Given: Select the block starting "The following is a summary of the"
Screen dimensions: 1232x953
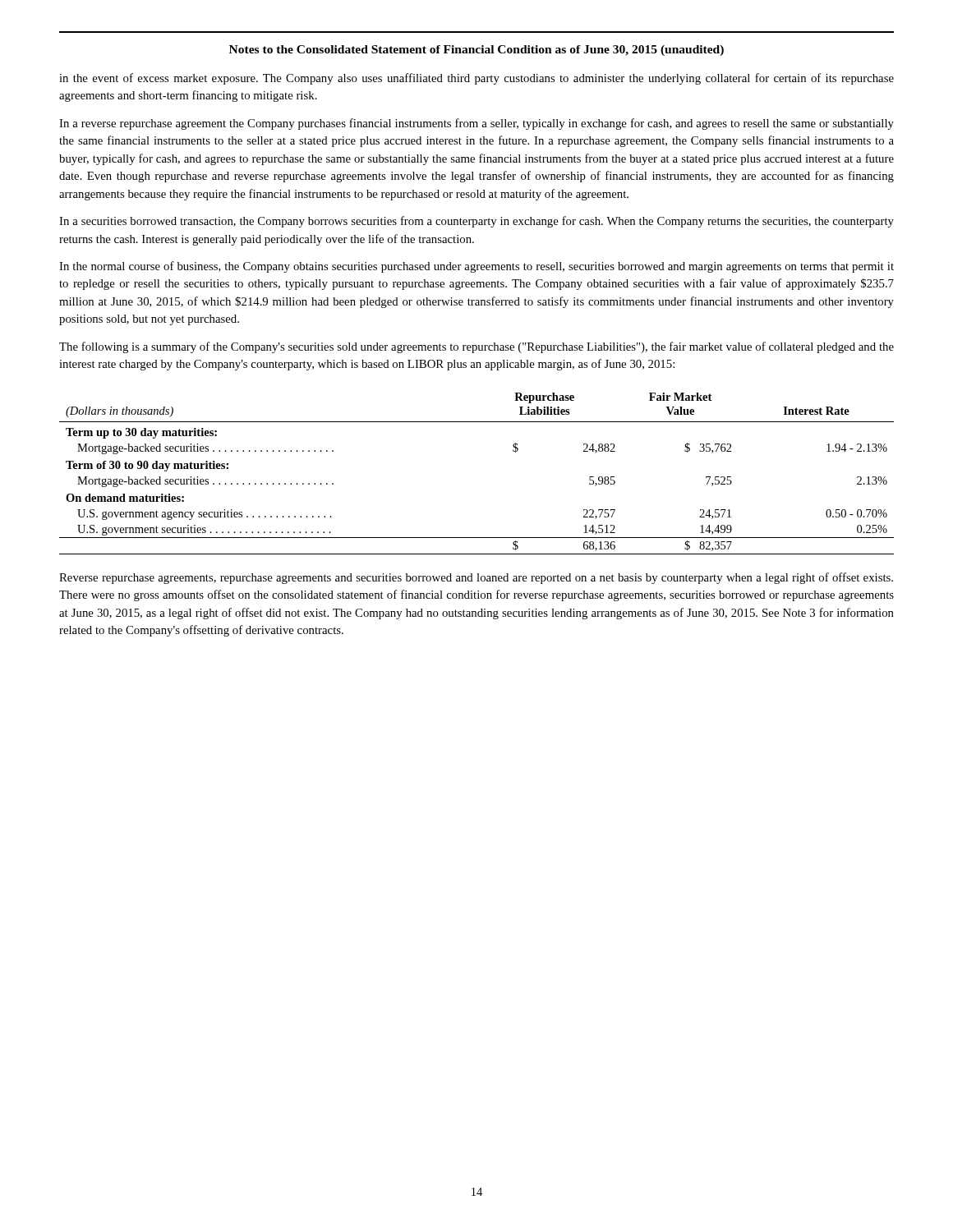Looking at the screenshot, I should (476, 355).
